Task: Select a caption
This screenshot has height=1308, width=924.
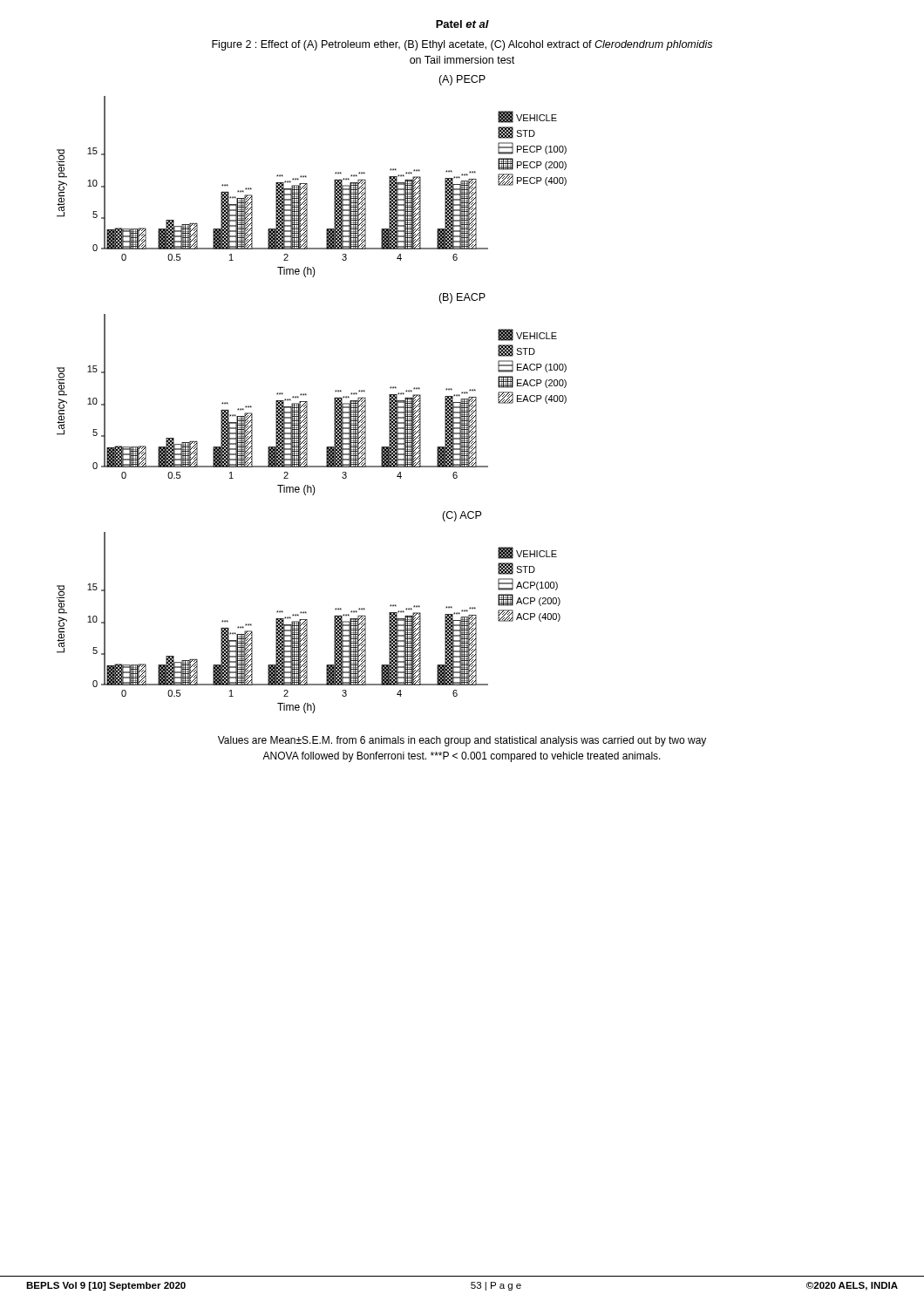Action: [462, 52]
